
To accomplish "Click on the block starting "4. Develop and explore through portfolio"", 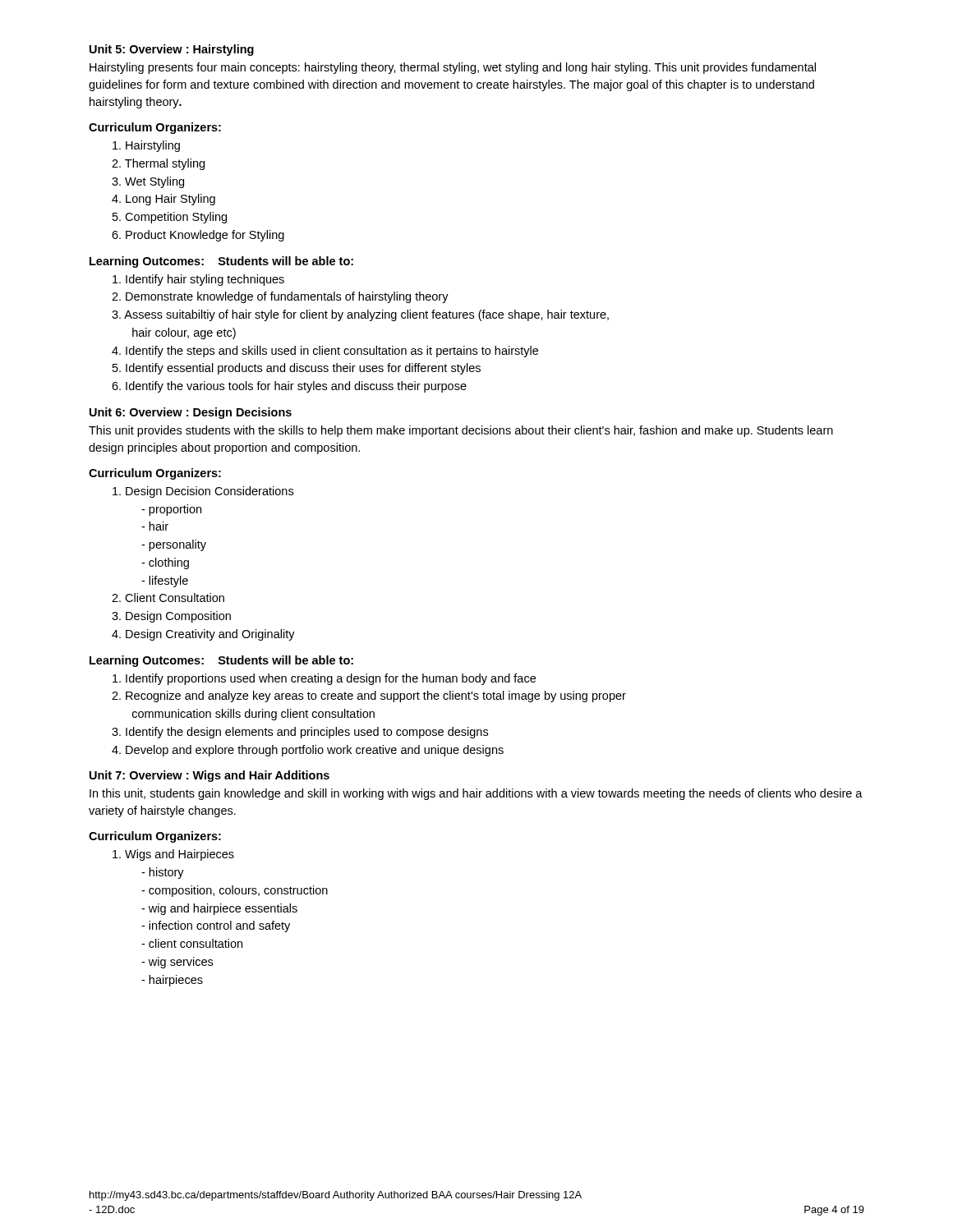I will point(308,750).
